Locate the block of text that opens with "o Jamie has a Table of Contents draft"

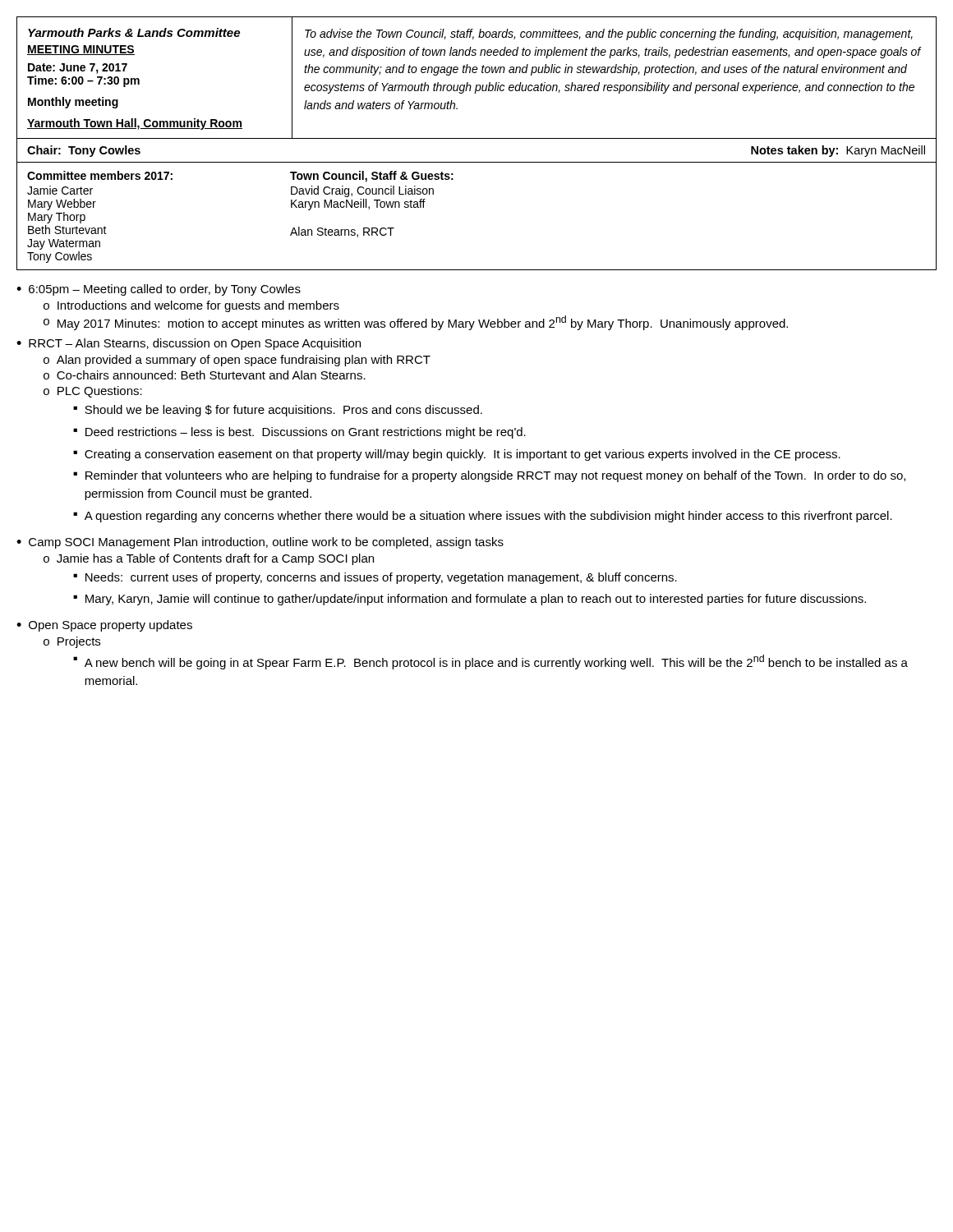pos(490,581)
